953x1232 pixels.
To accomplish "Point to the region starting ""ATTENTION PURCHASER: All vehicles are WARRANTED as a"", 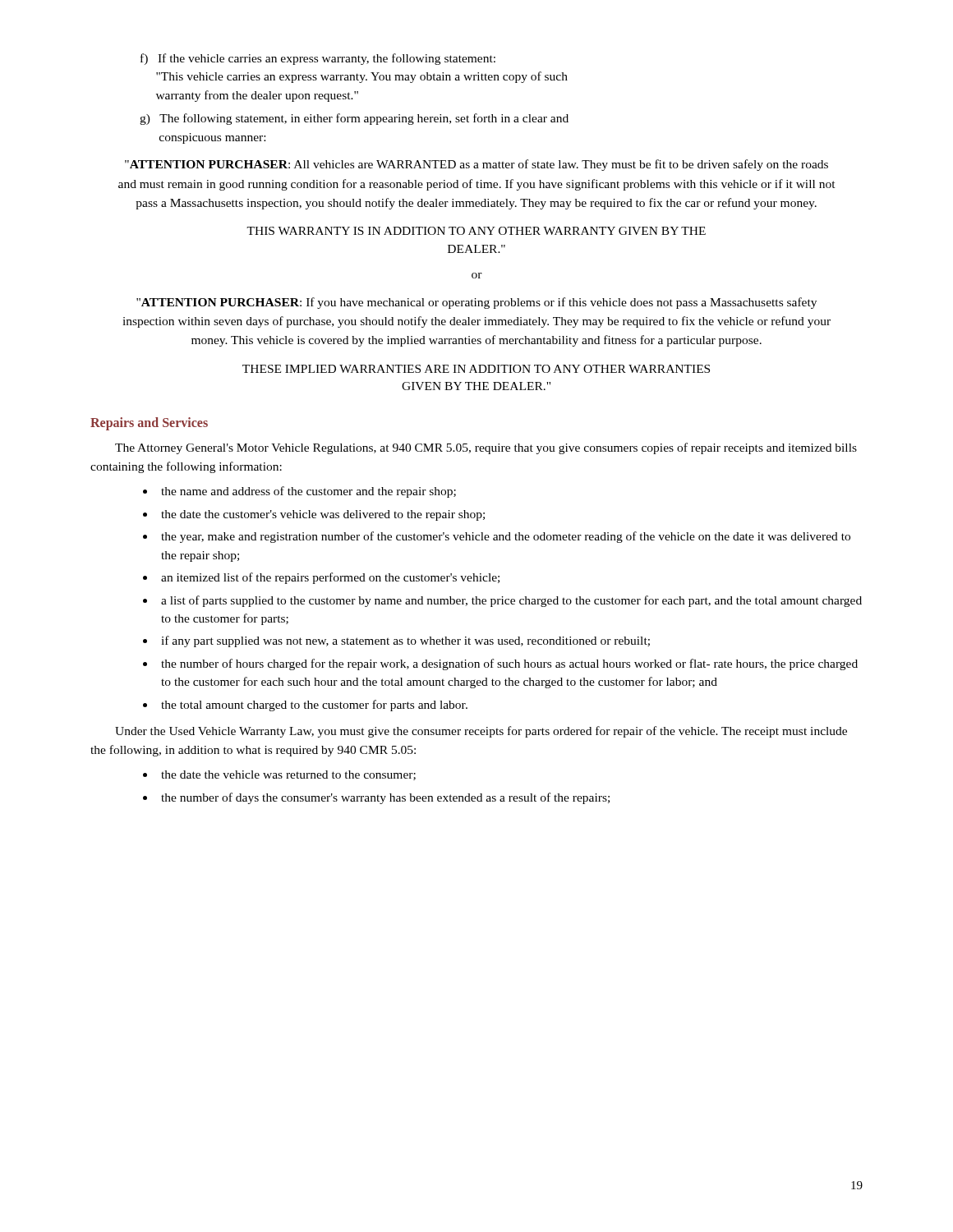I will pyautogui.click(x=476, y=183).
